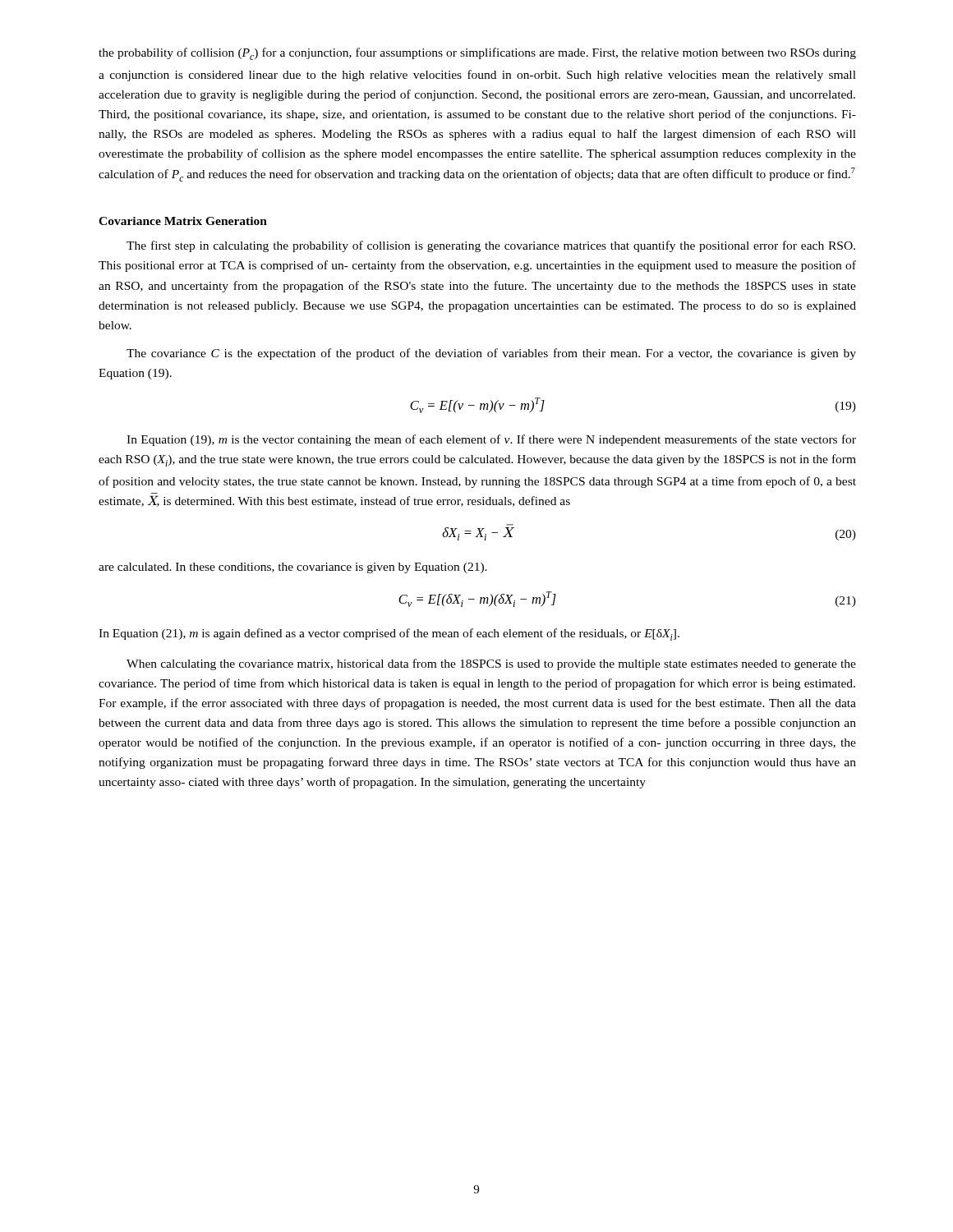Locate the block of text that opens with "The first step in calculating the probability of"
953x1232 pixels.
(x=477, y=285)
